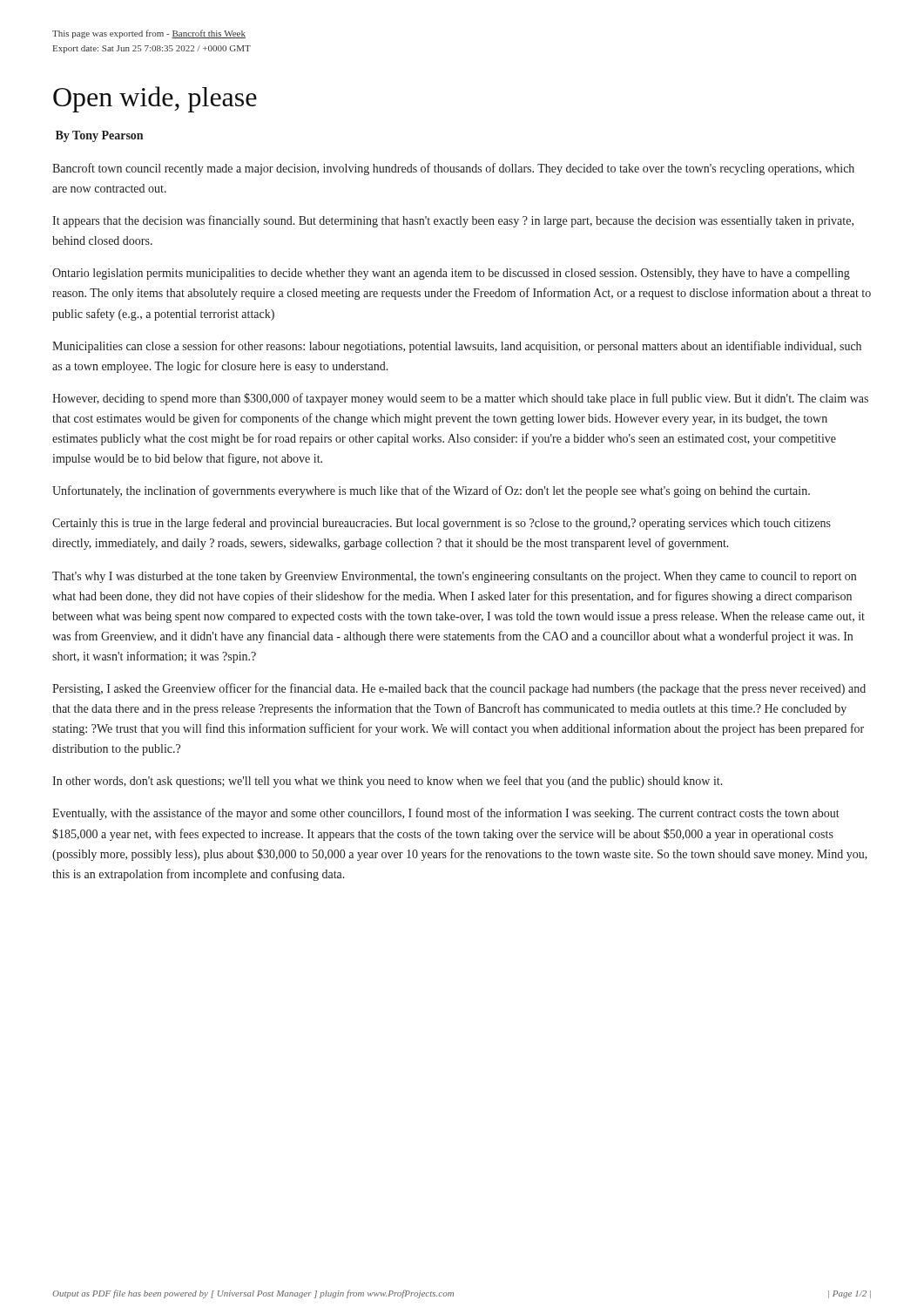
Task: Select the passage starting "Ontario legislation permits municipalities to"
Action: pos(462,294)
